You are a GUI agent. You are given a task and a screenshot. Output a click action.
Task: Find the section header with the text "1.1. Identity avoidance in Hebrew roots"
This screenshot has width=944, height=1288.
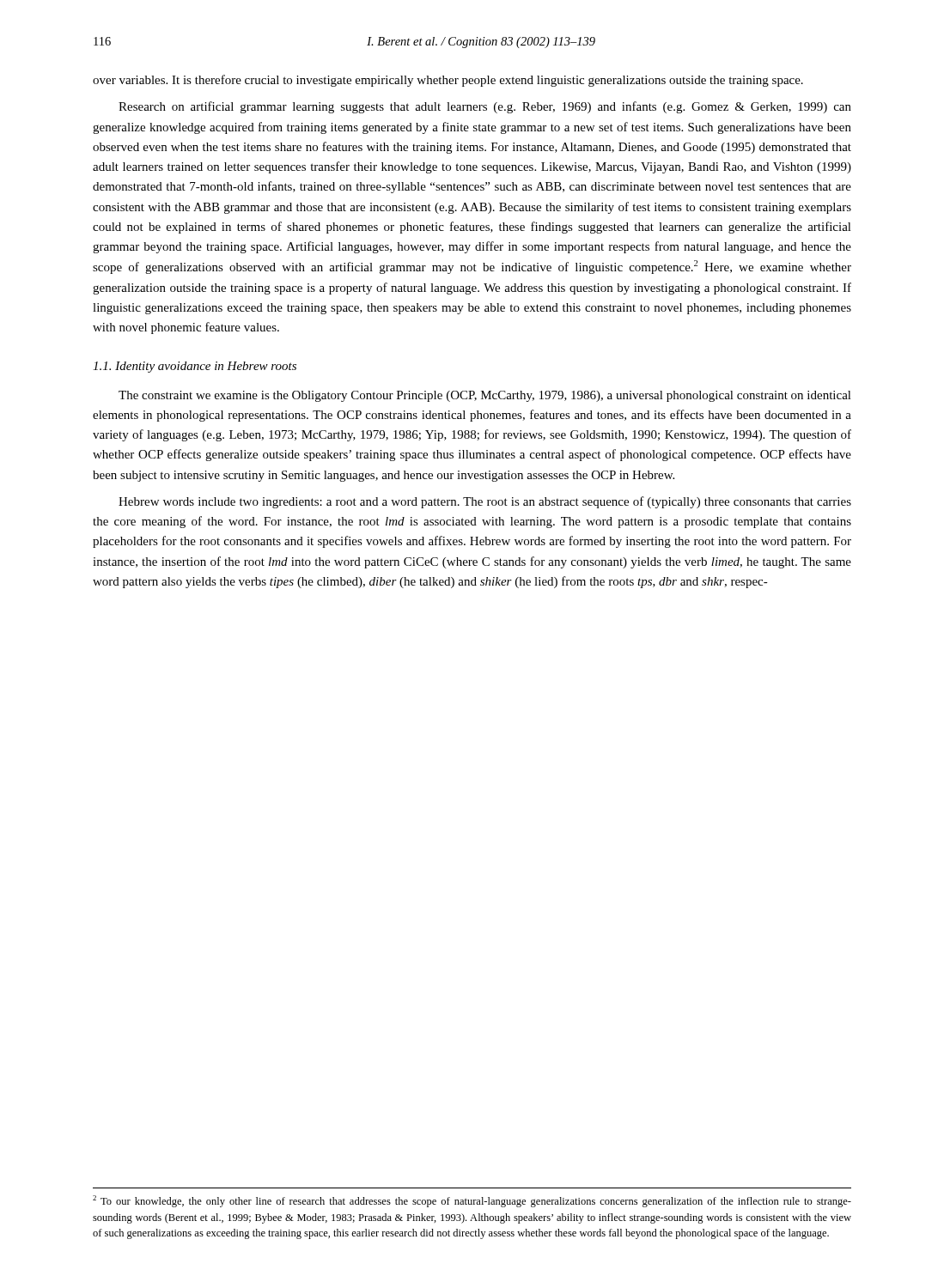coord(195,367)
